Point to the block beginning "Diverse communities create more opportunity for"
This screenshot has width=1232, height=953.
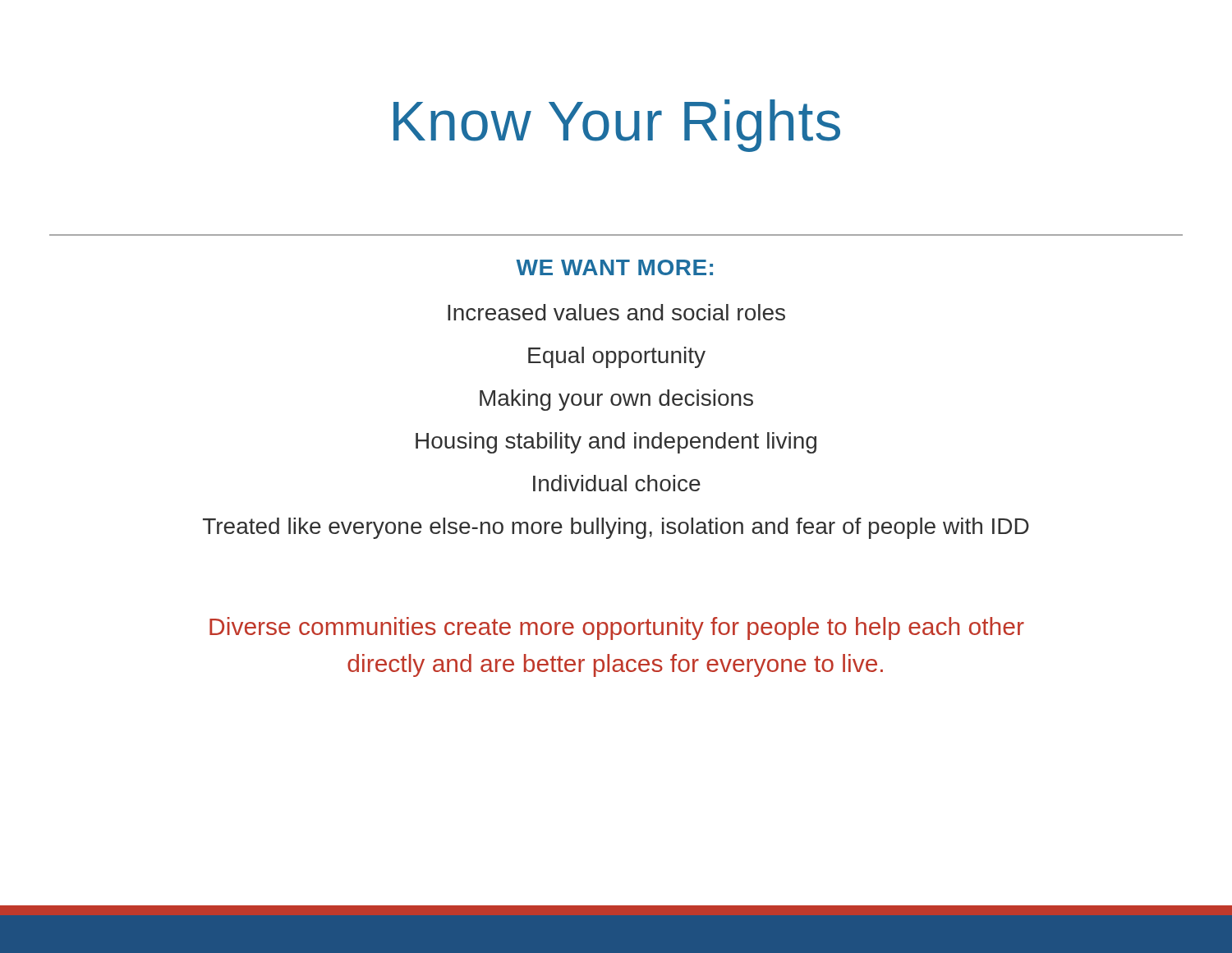[x=616, y=645]
